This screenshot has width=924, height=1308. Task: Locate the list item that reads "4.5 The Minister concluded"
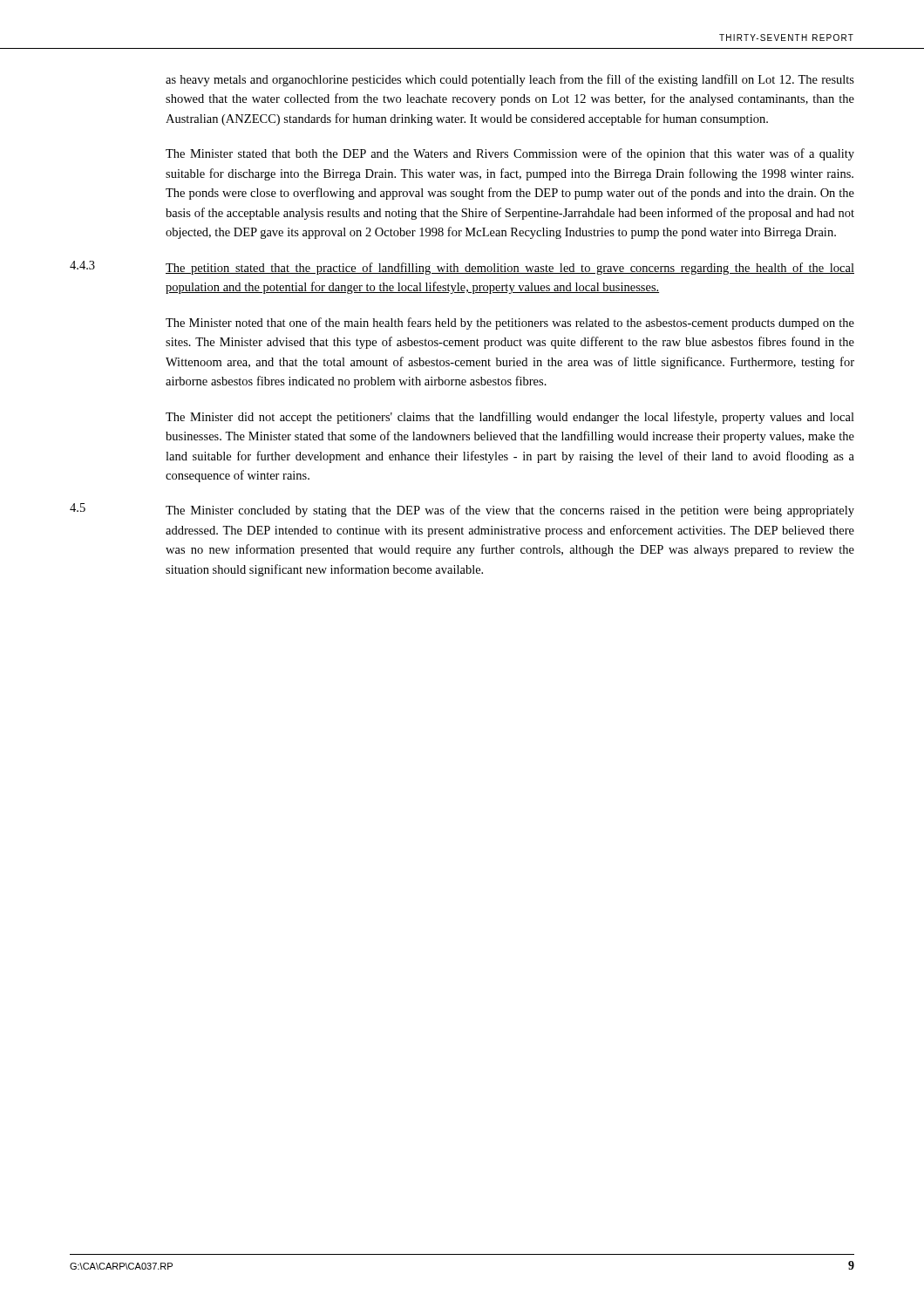point(462,540)
